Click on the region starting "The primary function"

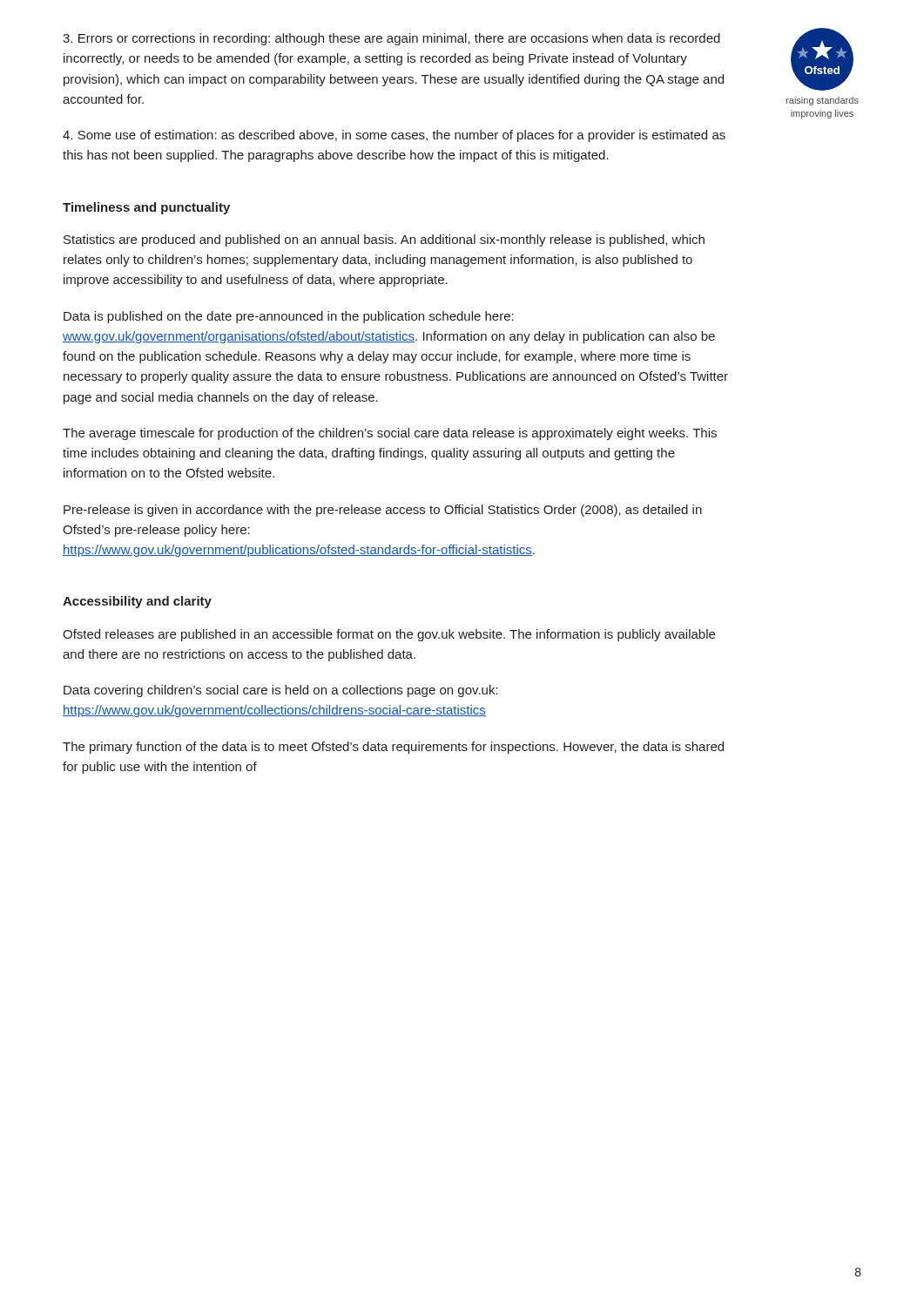(394, 756)
